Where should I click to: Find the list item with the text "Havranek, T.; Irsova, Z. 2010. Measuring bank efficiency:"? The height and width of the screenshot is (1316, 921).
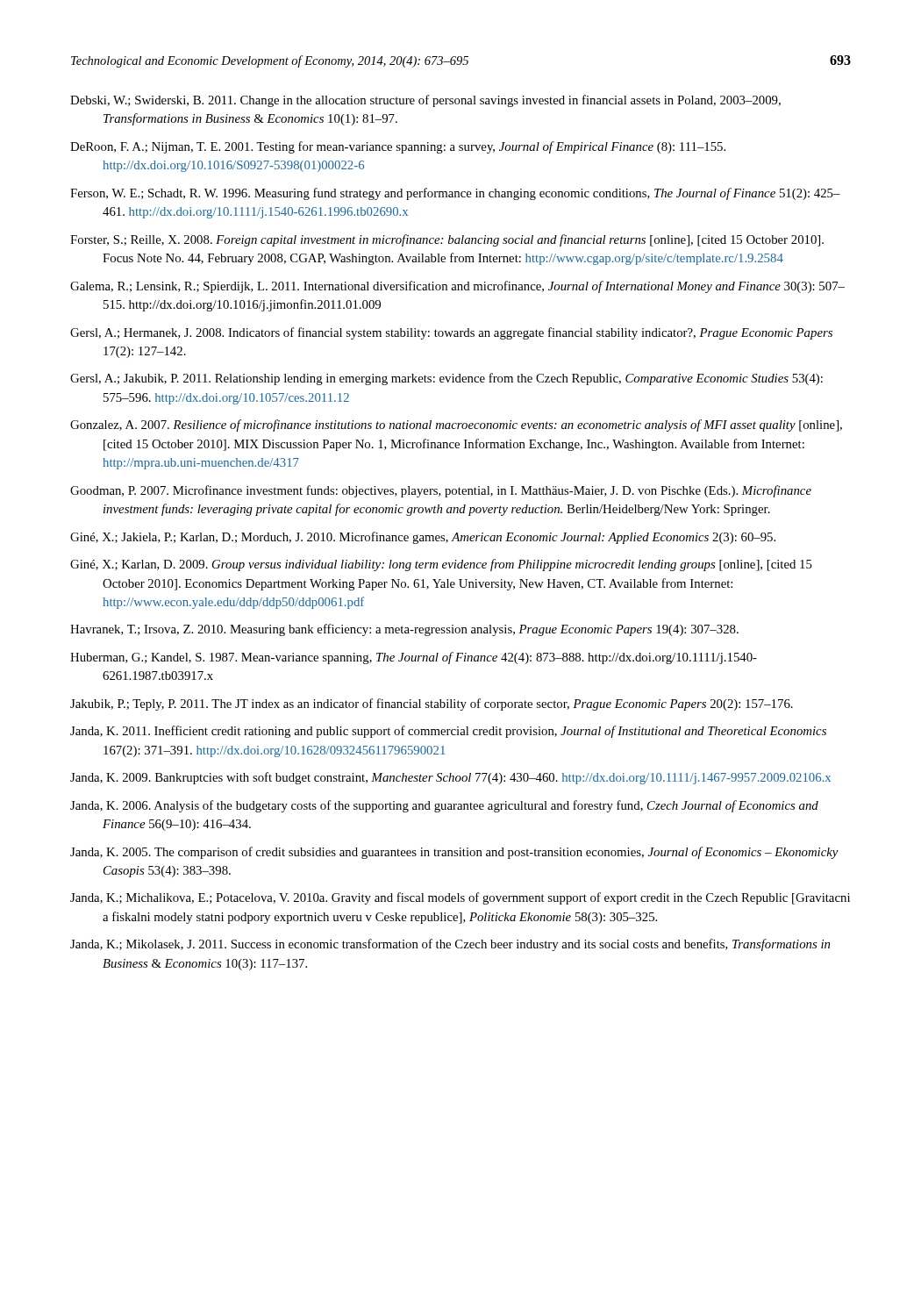[x=405, y=630]
